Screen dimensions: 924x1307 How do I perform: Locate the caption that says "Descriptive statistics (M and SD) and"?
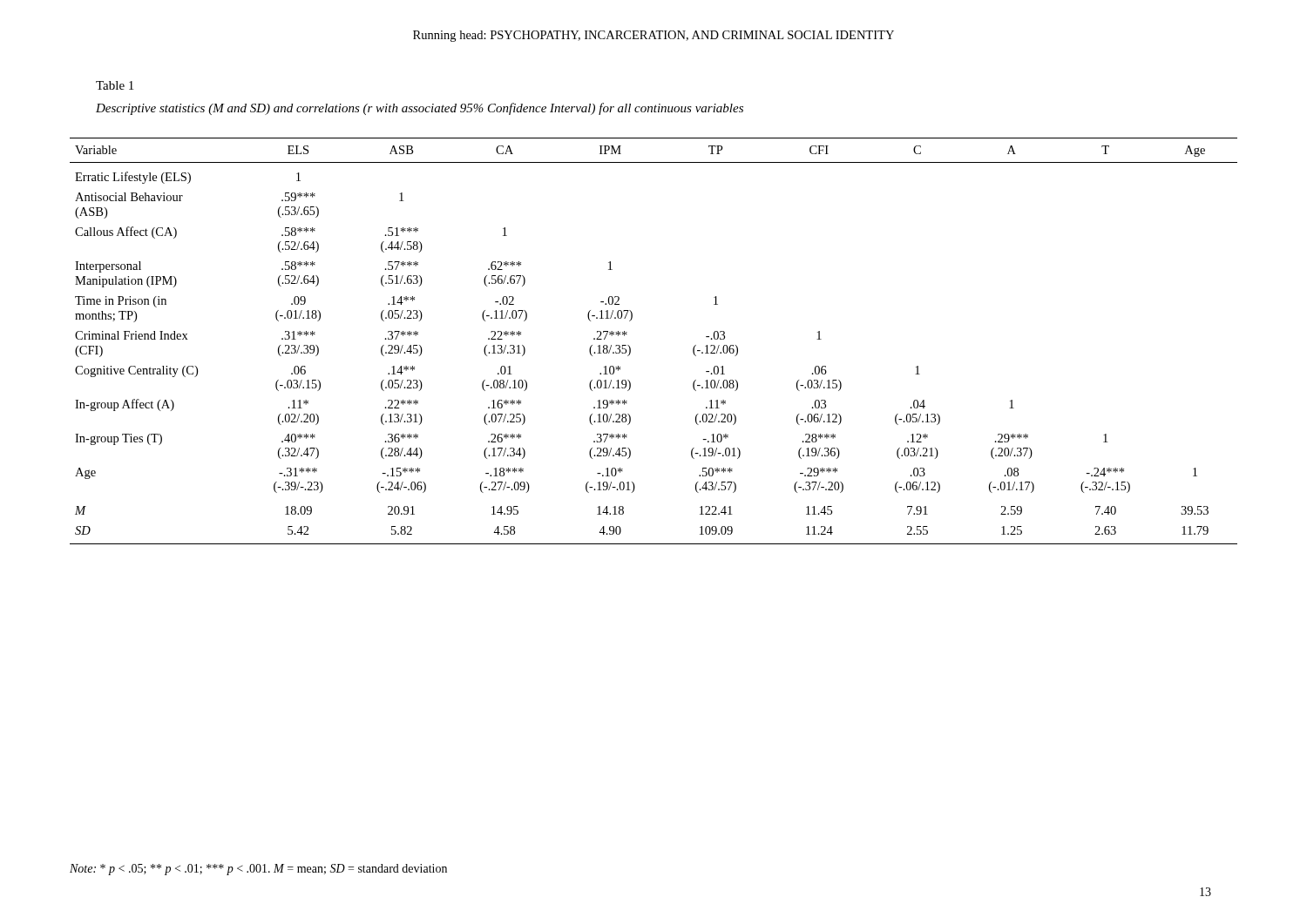coord(420,108)
